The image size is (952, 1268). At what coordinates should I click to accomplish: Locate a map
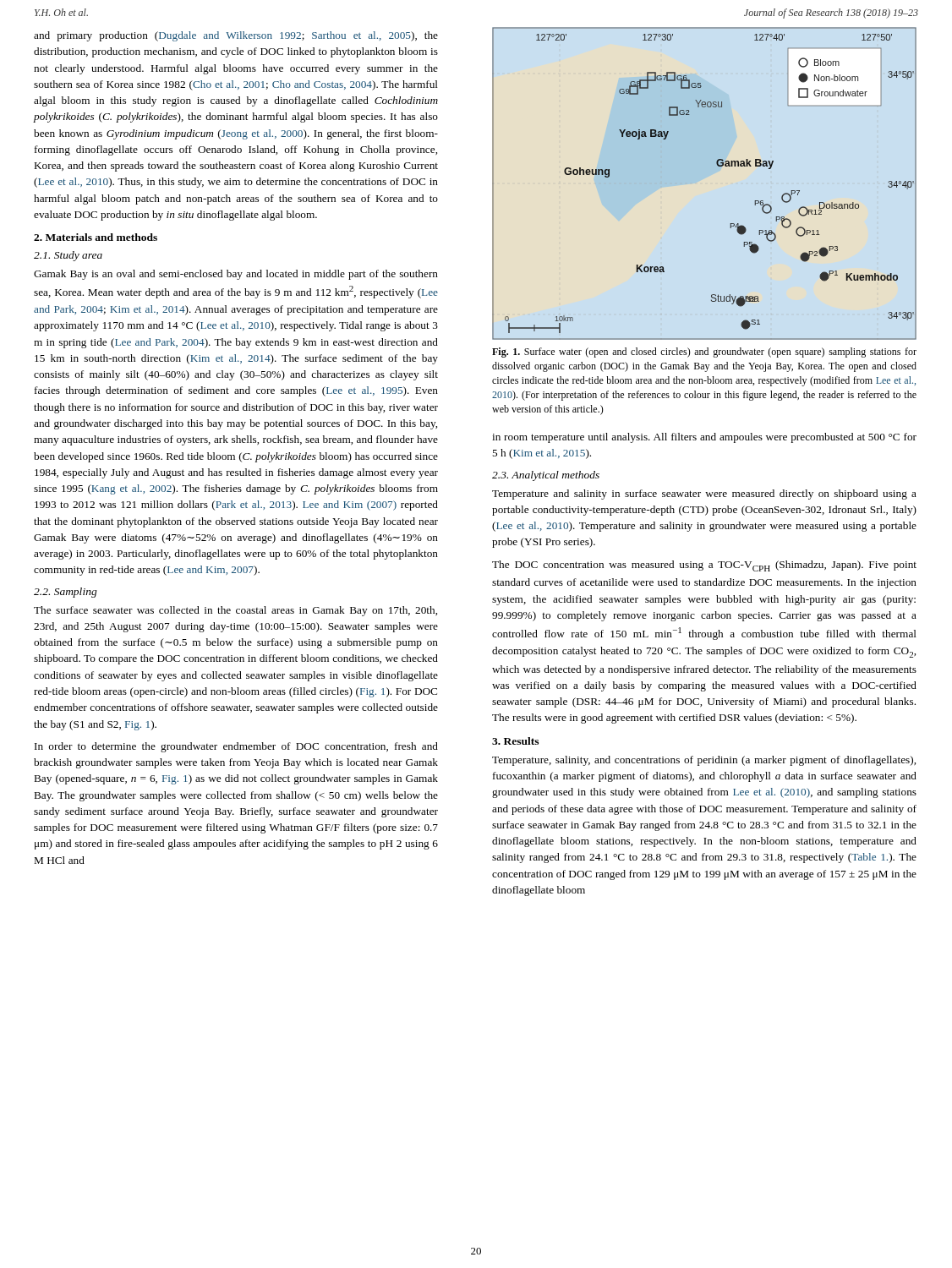coord(704,183)
